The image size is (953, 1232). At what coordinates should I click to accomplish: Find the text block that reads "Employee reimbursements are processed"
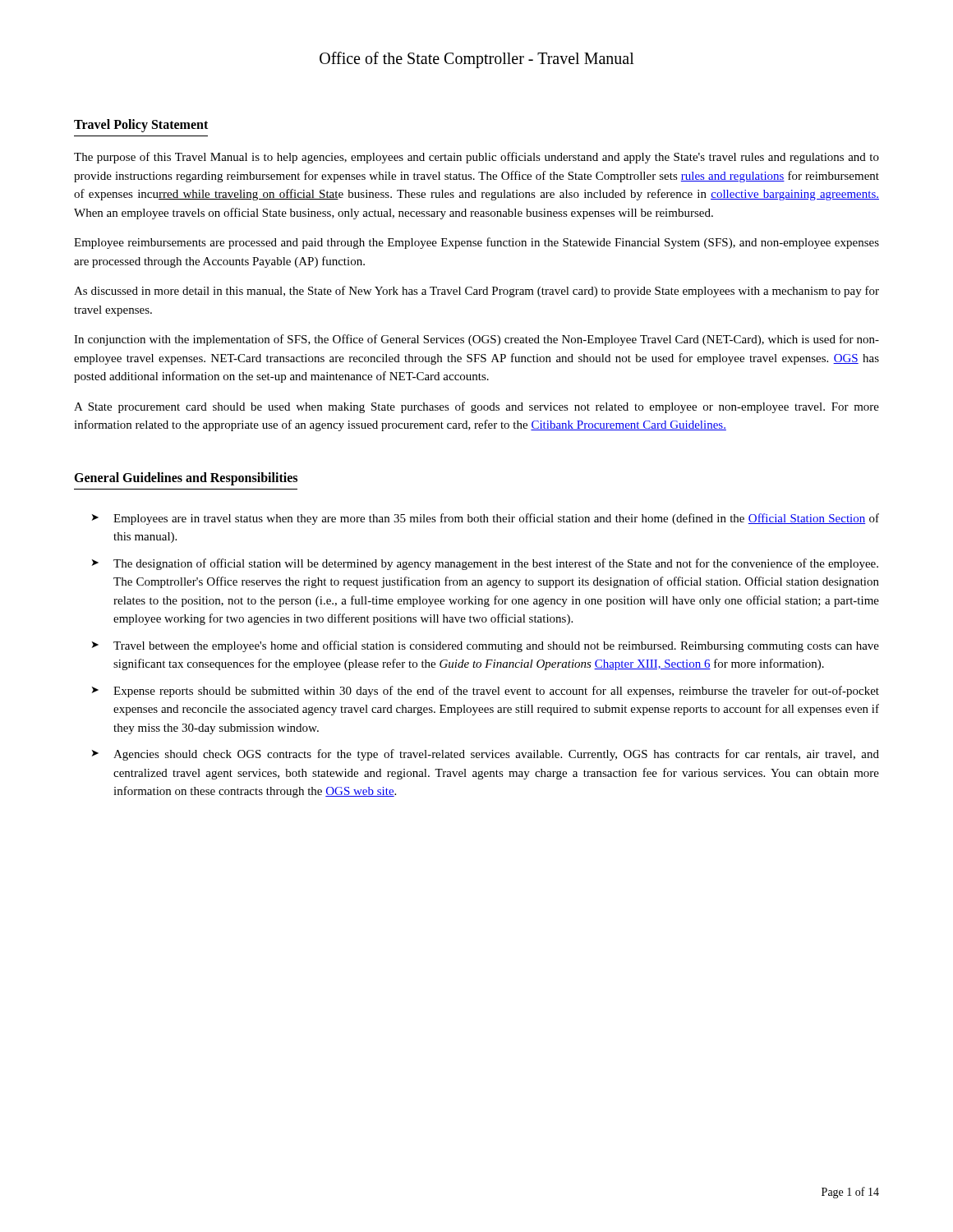pos(476,252)
